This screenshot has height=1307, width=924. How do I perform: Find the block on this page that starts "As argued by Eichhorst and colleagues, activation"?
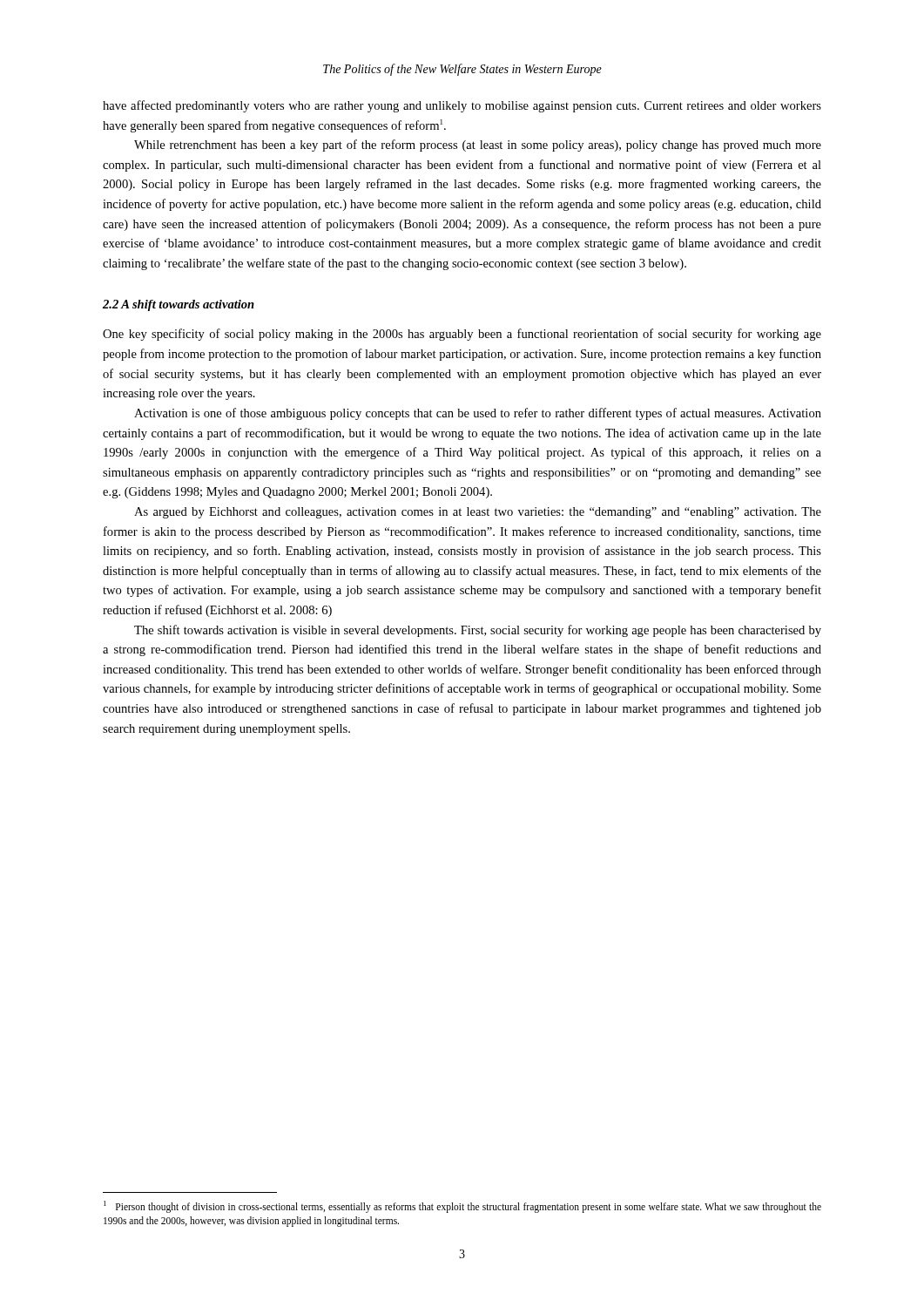[x=462, y=561]
